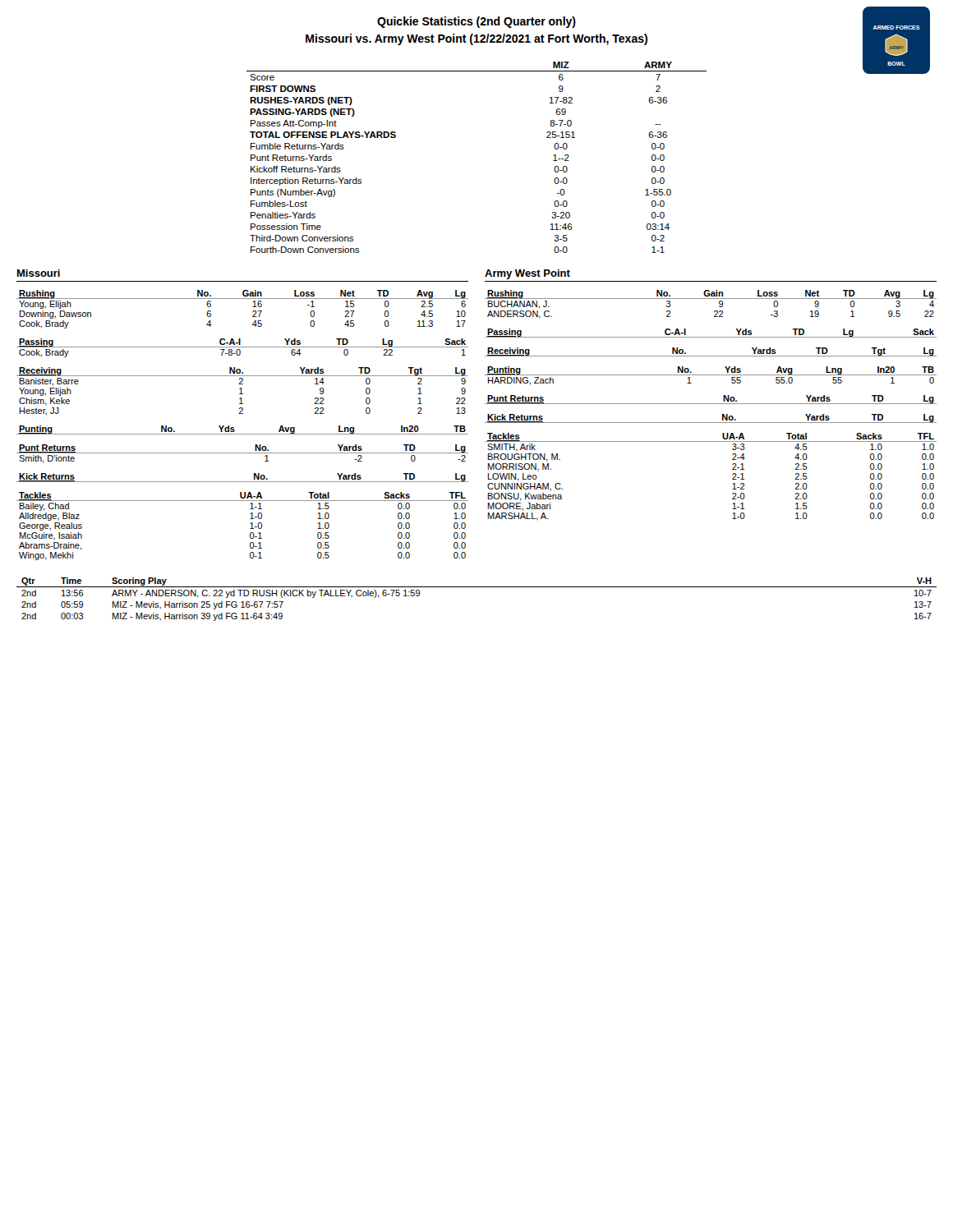Find the table that mentions "BROUGHTON, M."
Screen dimensions: 1232x953
711,476
